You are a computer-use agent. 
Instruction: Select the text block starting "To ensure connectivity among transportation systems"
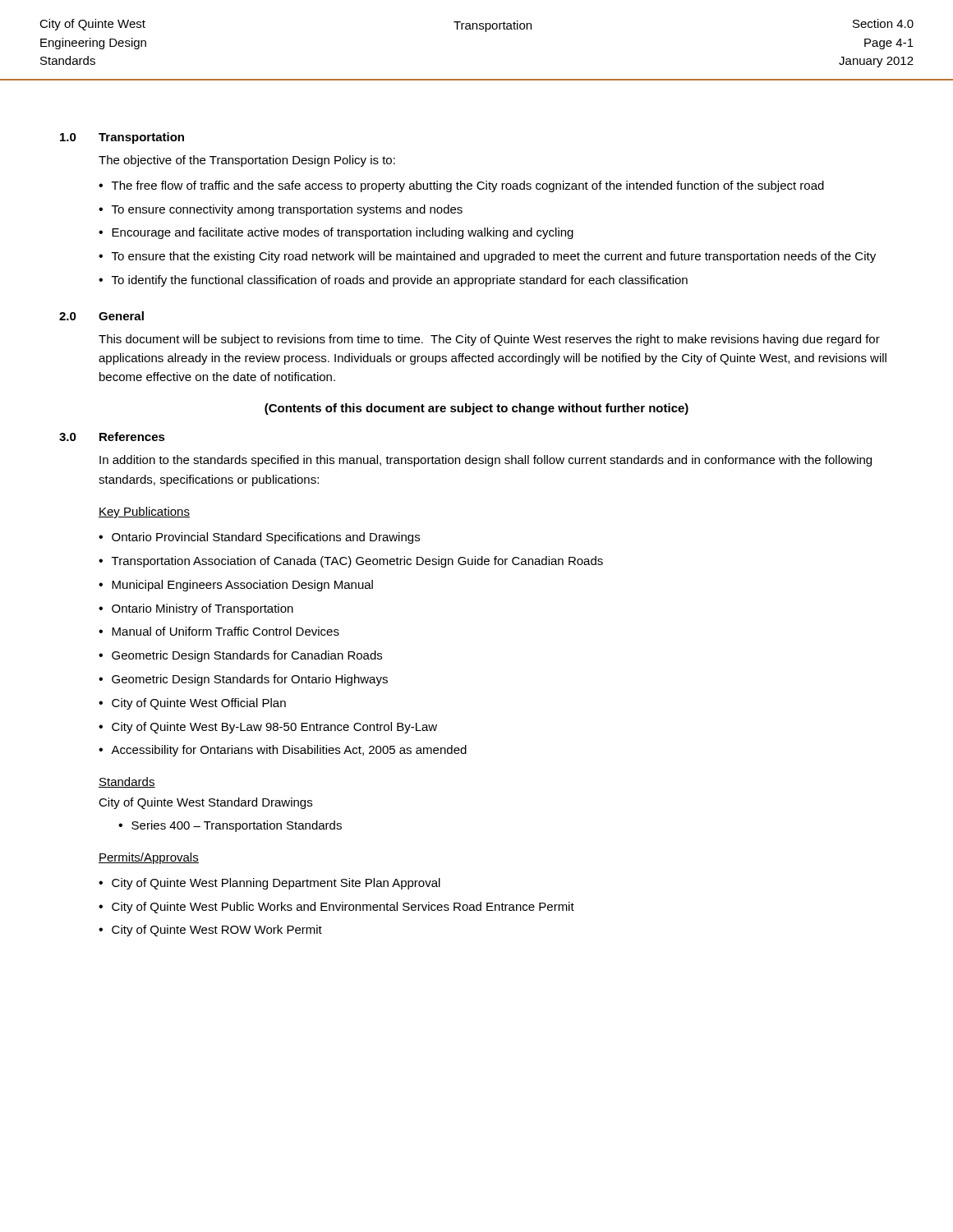(x=287, y=209)
